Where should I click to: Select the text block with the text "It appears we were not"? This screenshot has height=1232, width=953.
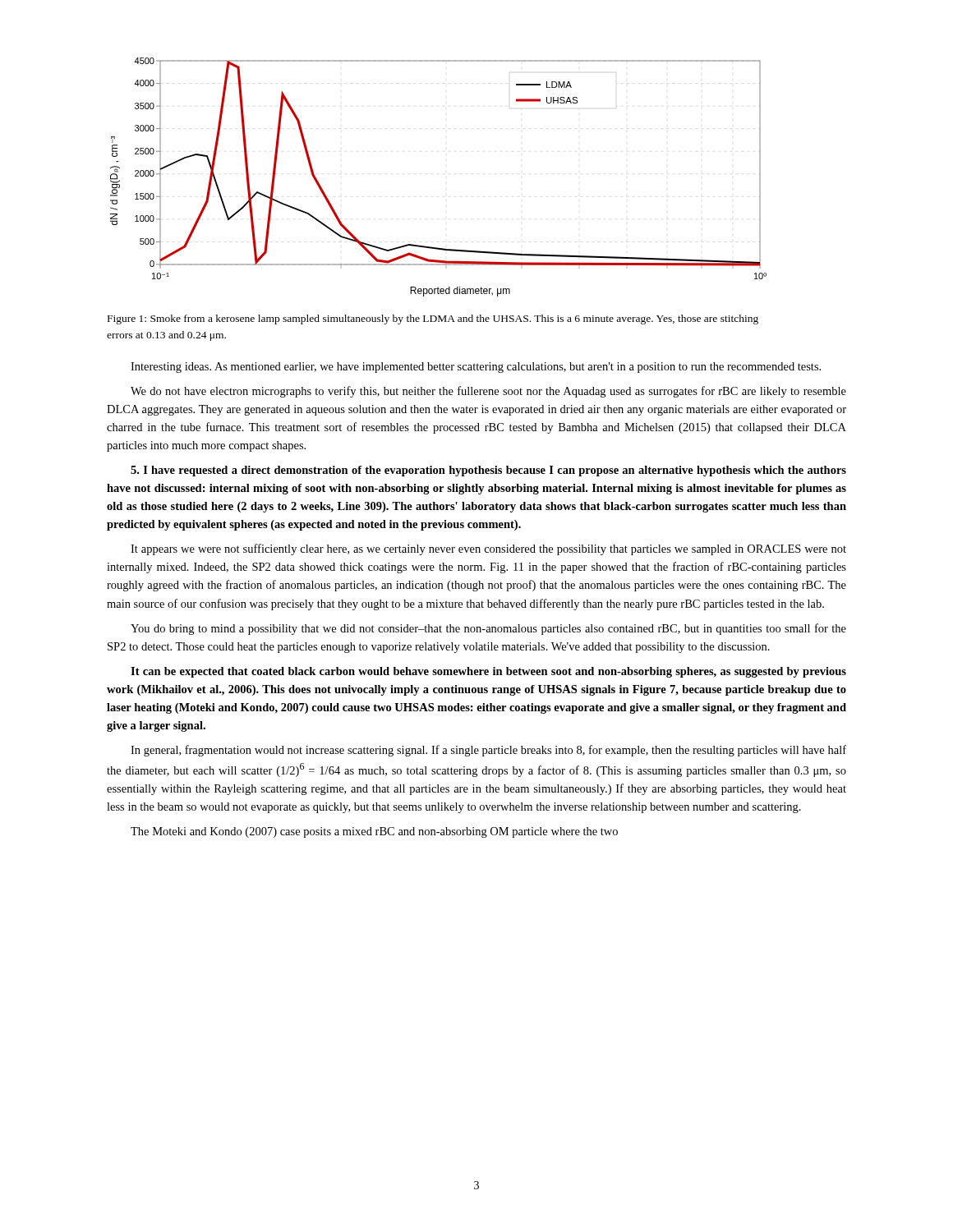(x=476, y=576)
